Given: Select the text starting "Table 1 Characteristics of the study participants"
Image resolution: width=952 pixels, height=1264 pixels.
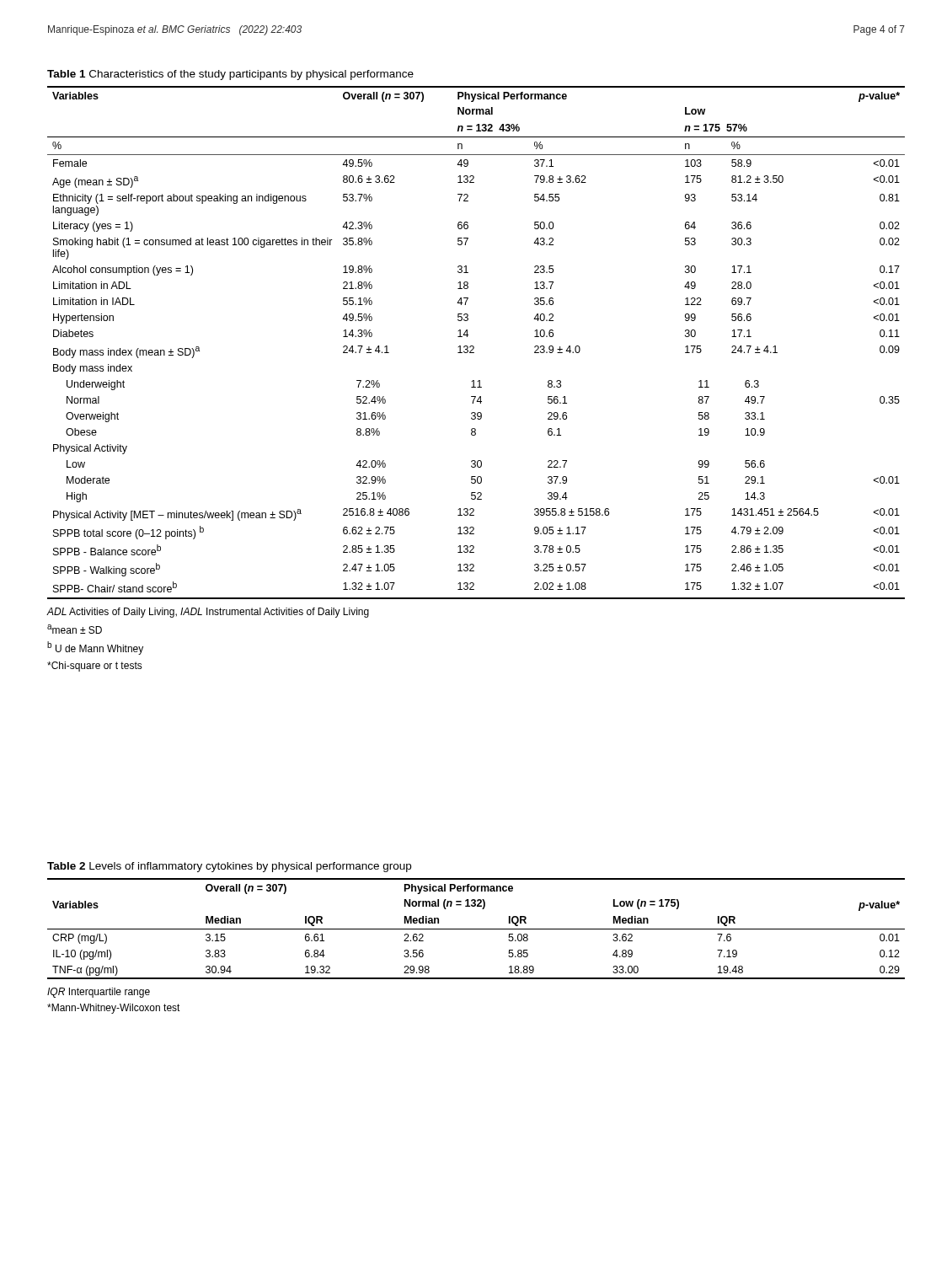Looking at the screenshot, I should click(x=230, y=74).
